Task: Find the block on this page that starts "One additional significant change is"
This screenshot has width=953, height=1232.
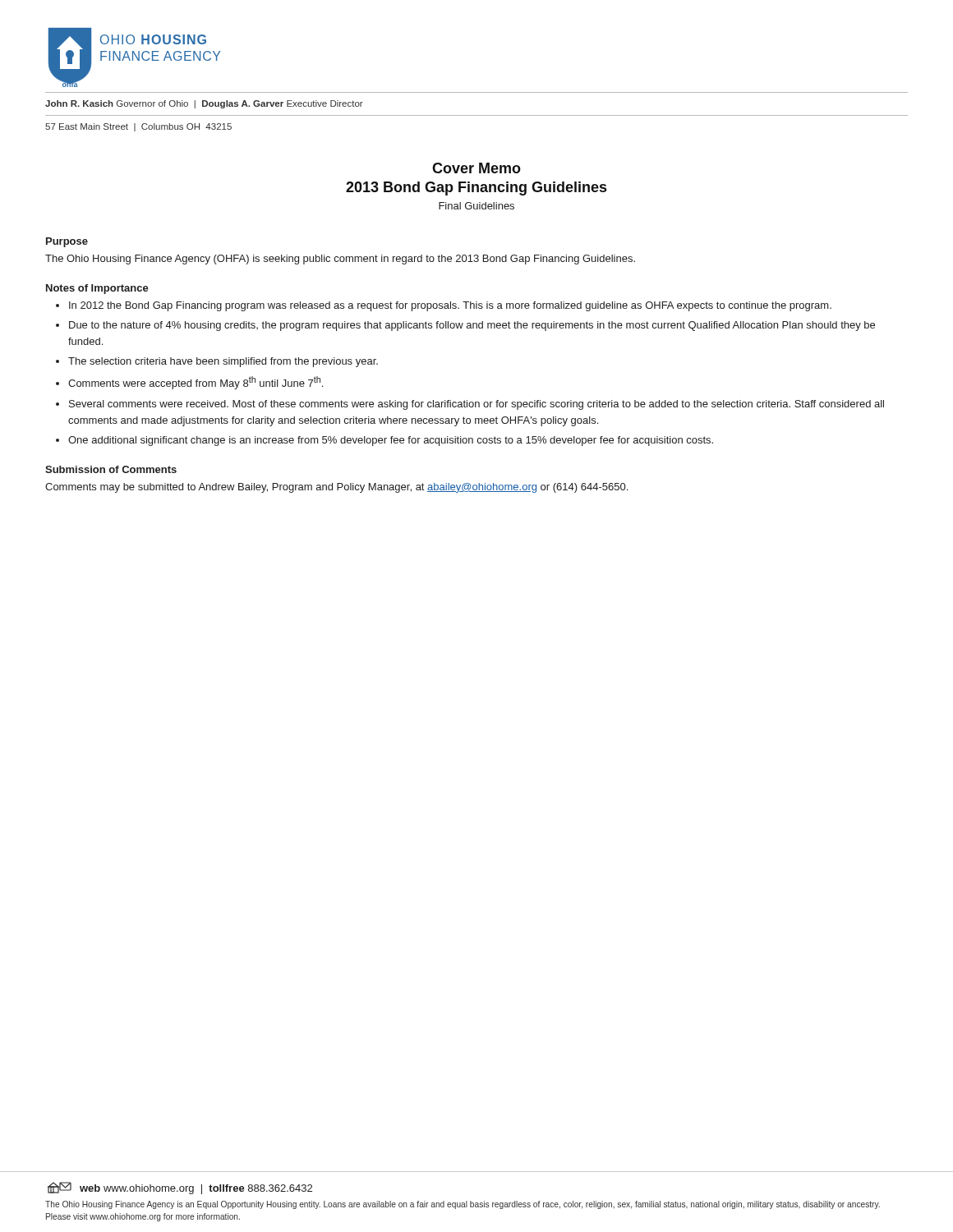Action: [x=391, y=440]
